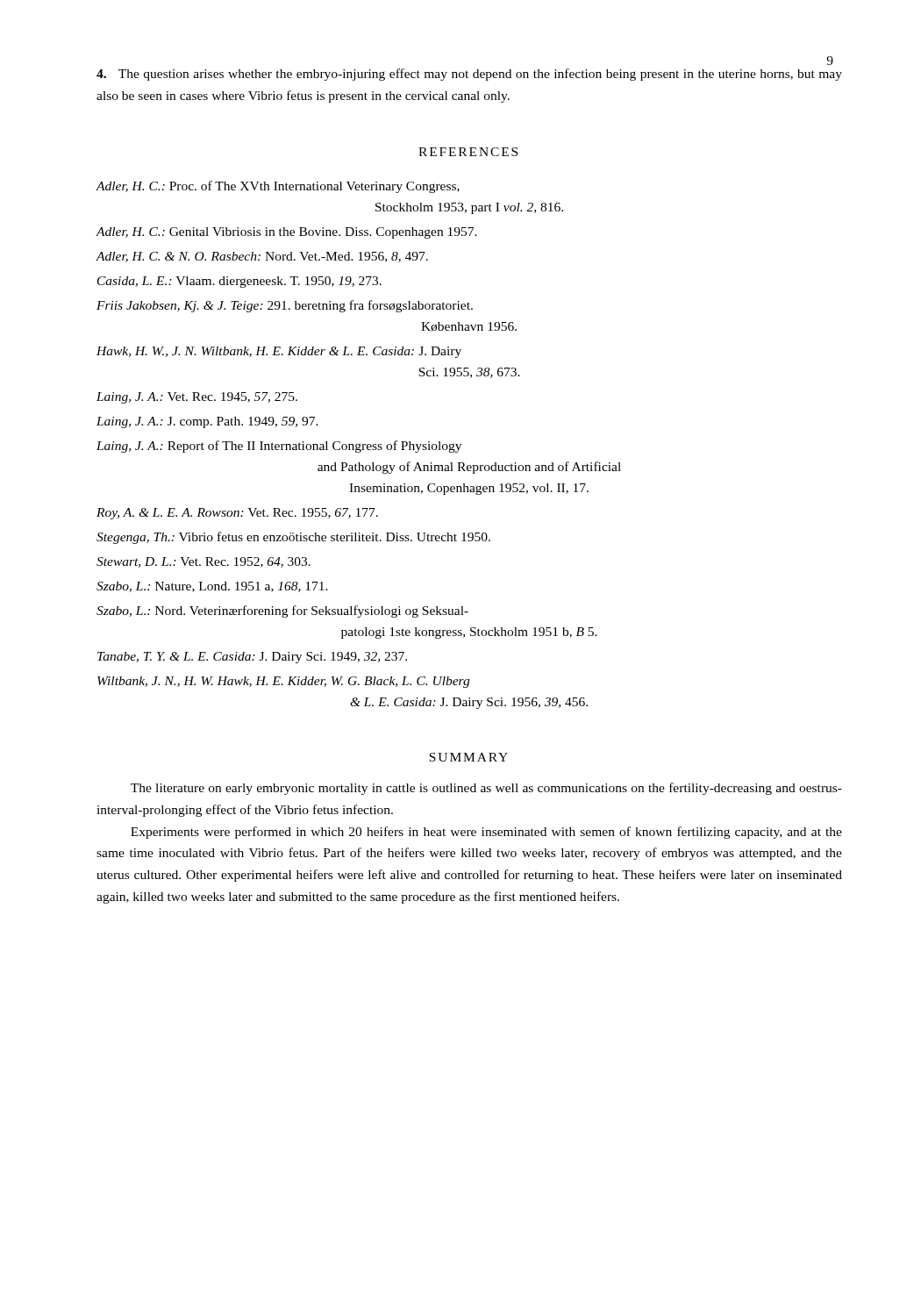
Task: Navigate to the passage starting "Adler, H. C.: Genital Vibriosis"
Action: pos(469,231)
